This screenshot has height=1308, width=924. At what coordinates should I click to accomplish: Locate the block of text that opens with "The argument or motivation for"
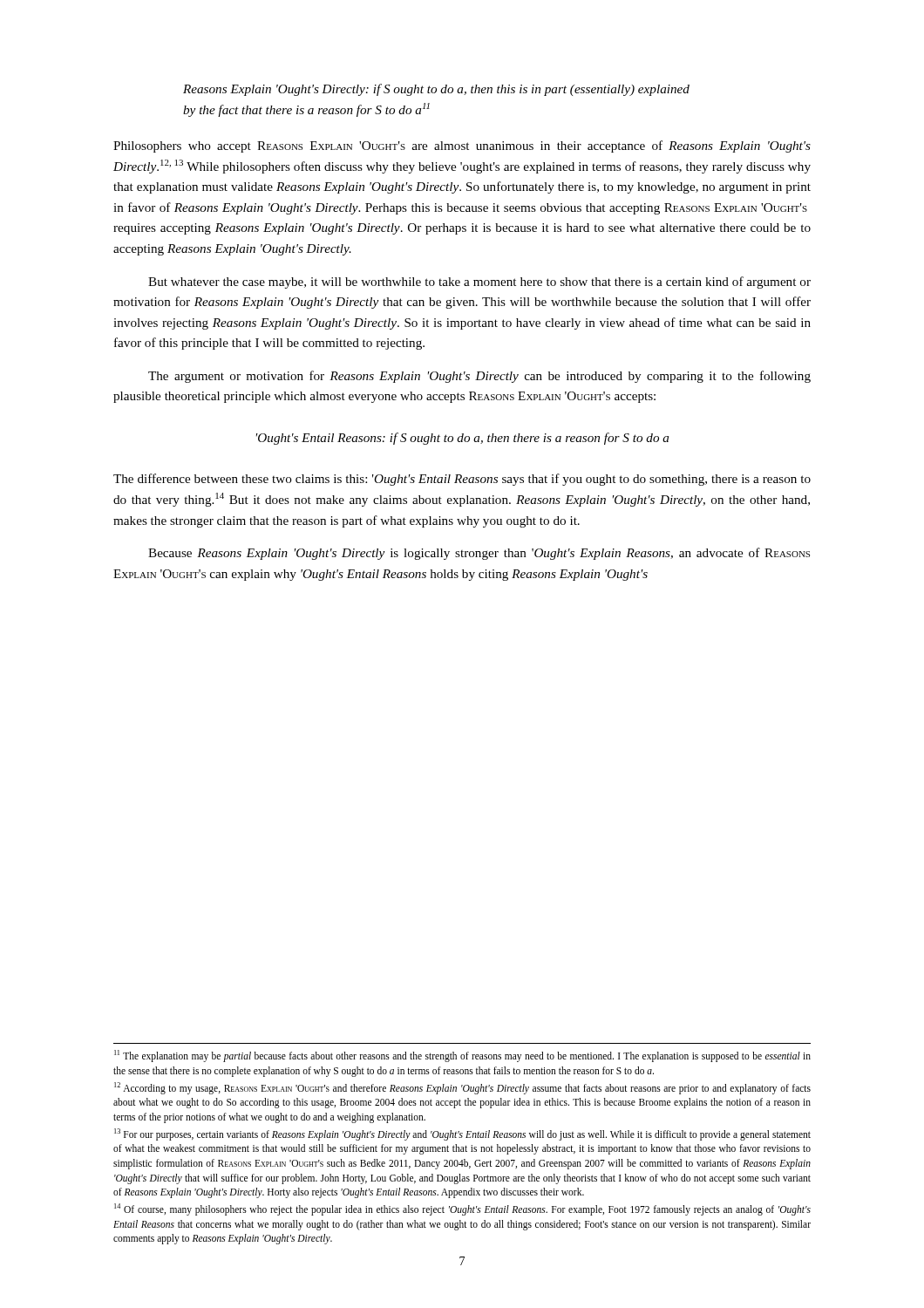pyautogui.click(x=462, y=385)
